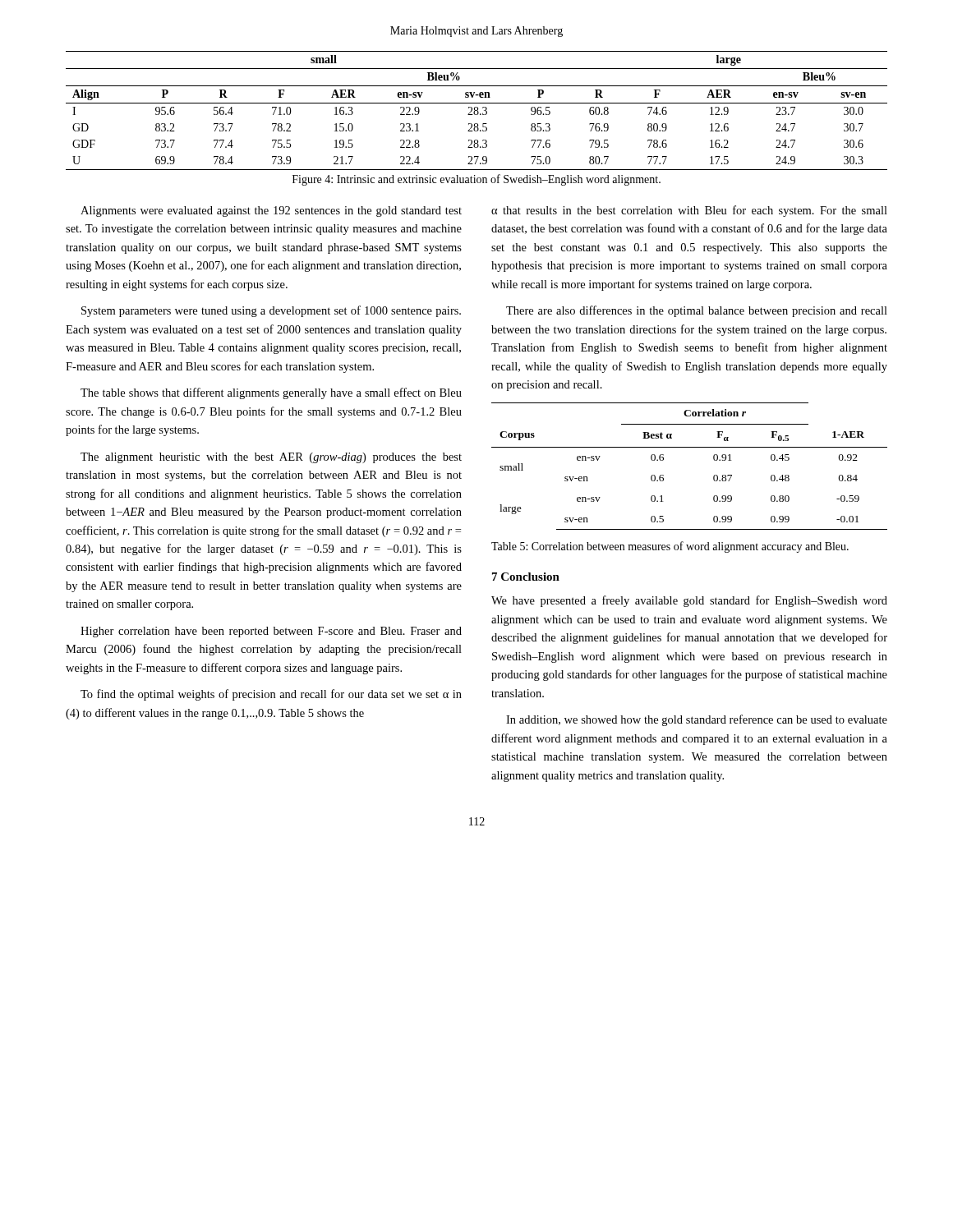The height and width of the screenshot is (1232, 953).
Task: Where does it say "7 Conclusion"?
Action: click(525, 577)
